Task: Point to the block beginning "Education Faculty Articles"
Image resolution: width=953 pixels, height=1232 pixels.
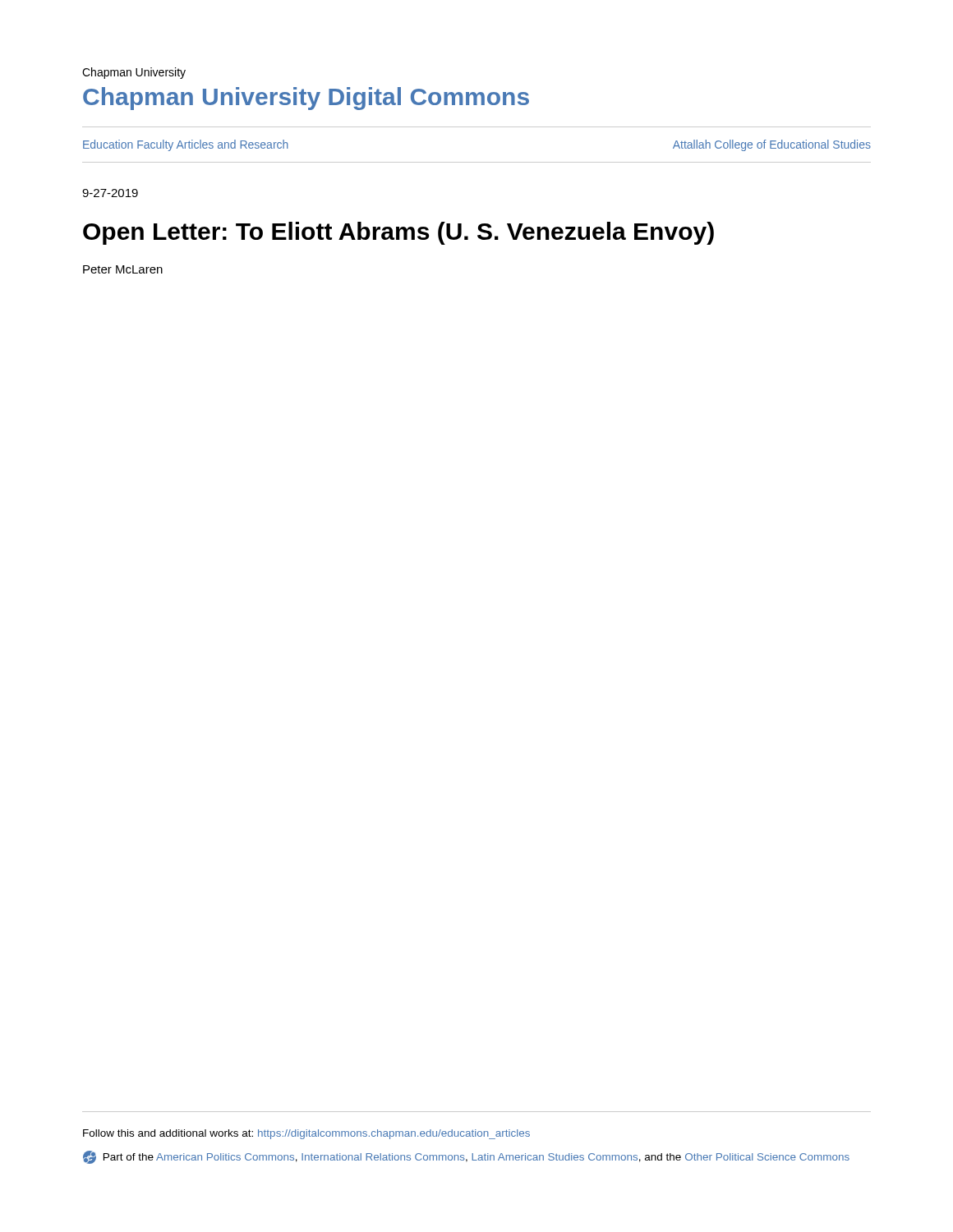Action: click(x=185, y=145)
